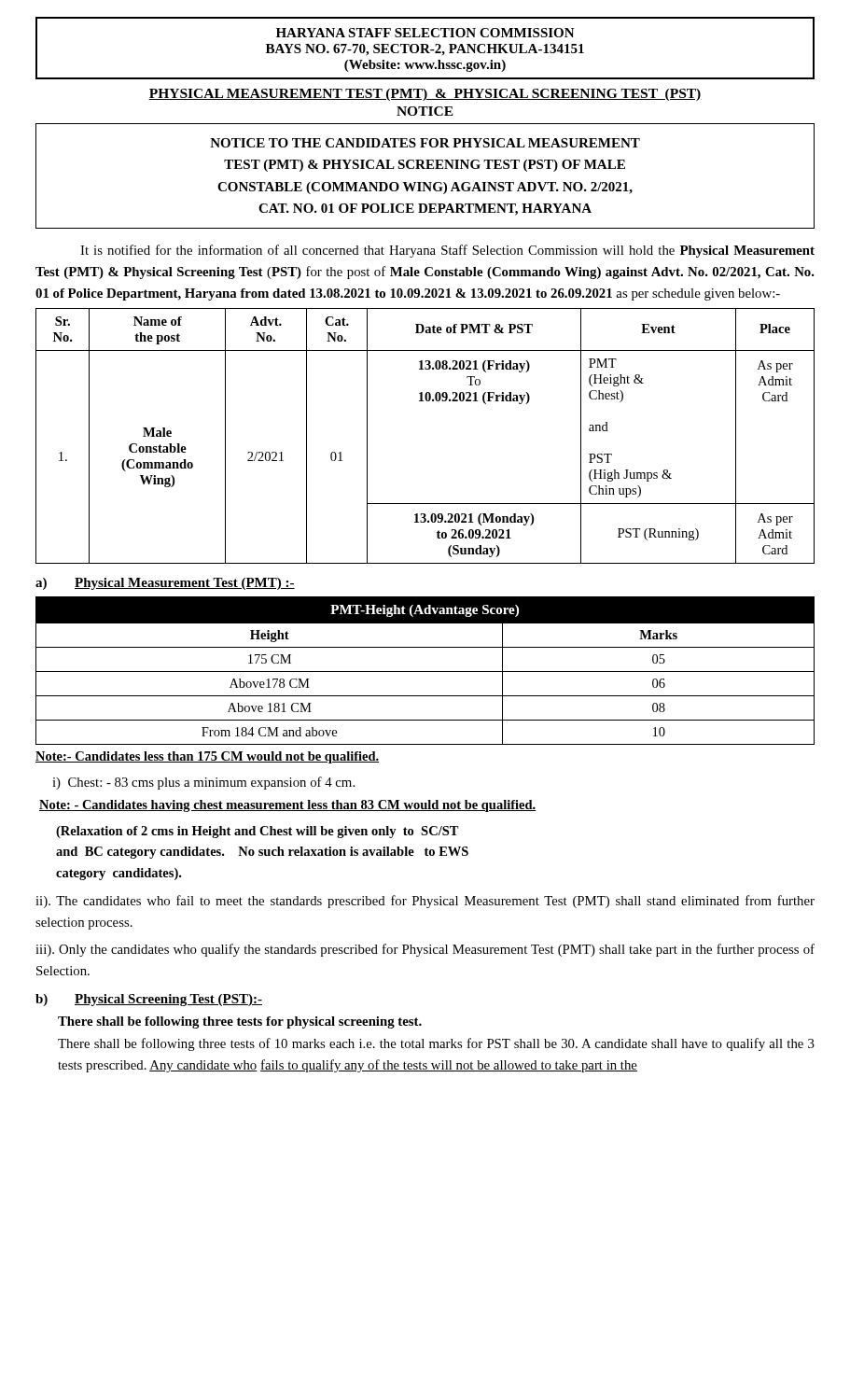850x1400 pixels.
Task: Locate the passage starting "Physical Measurement Test (PMT) :-"
Action: (x=185, y=582)
